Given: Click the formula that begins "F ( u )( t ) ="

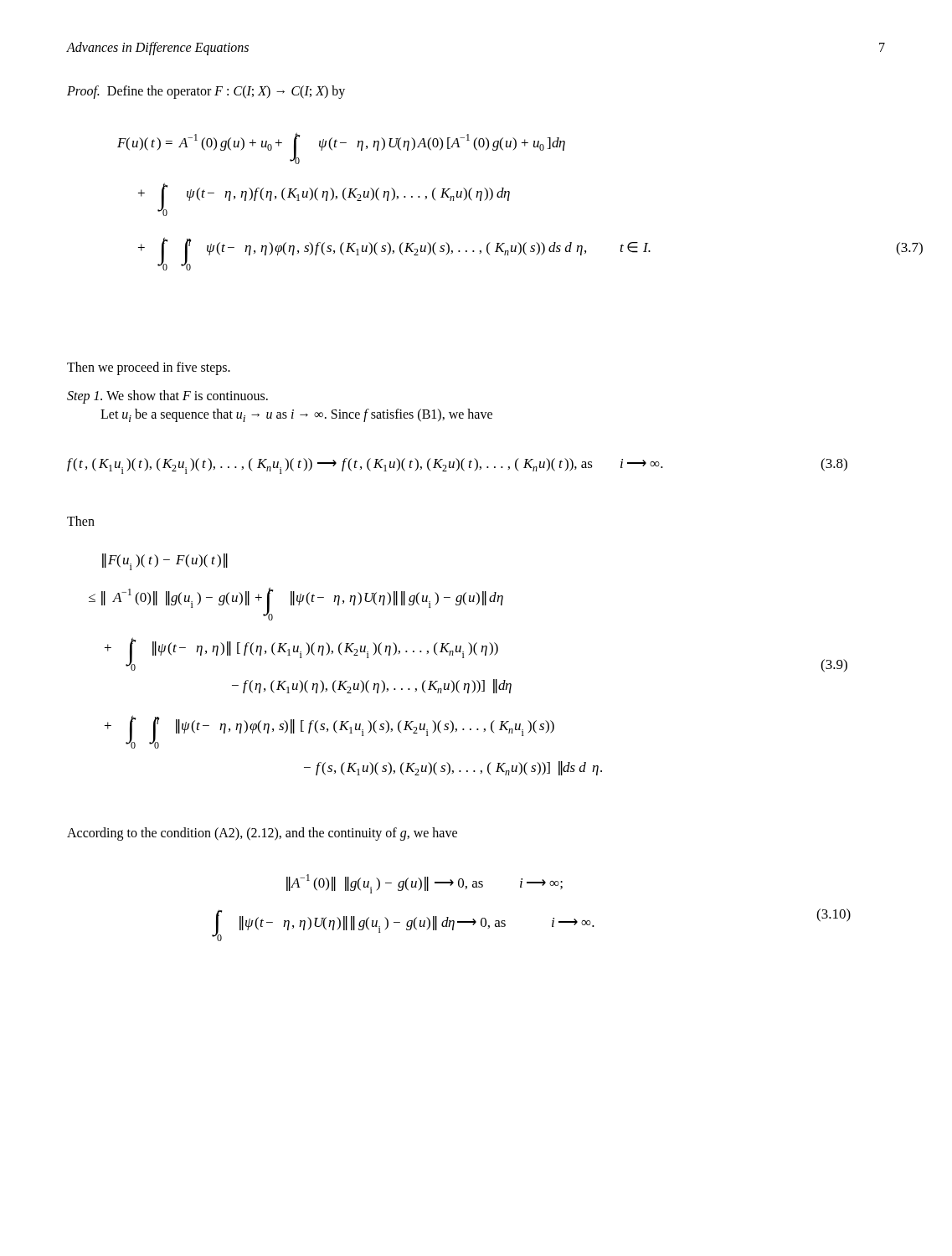Looking at the screenshot, I should [x=501, y=223].
